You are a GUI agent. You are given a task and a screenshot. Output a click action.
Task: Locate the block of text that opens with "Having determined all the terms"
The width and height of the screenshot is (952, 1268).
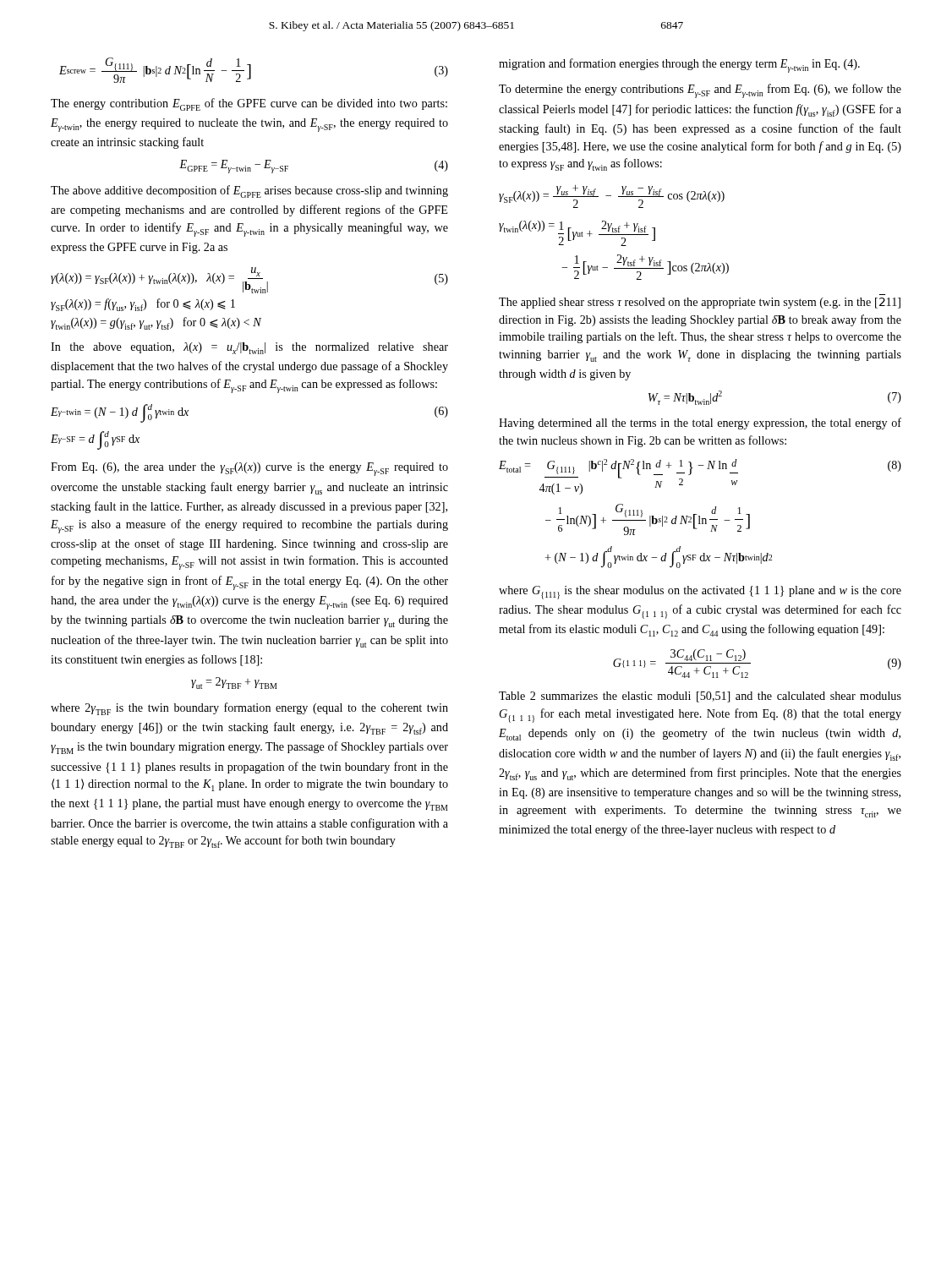[x=700, y=432]
